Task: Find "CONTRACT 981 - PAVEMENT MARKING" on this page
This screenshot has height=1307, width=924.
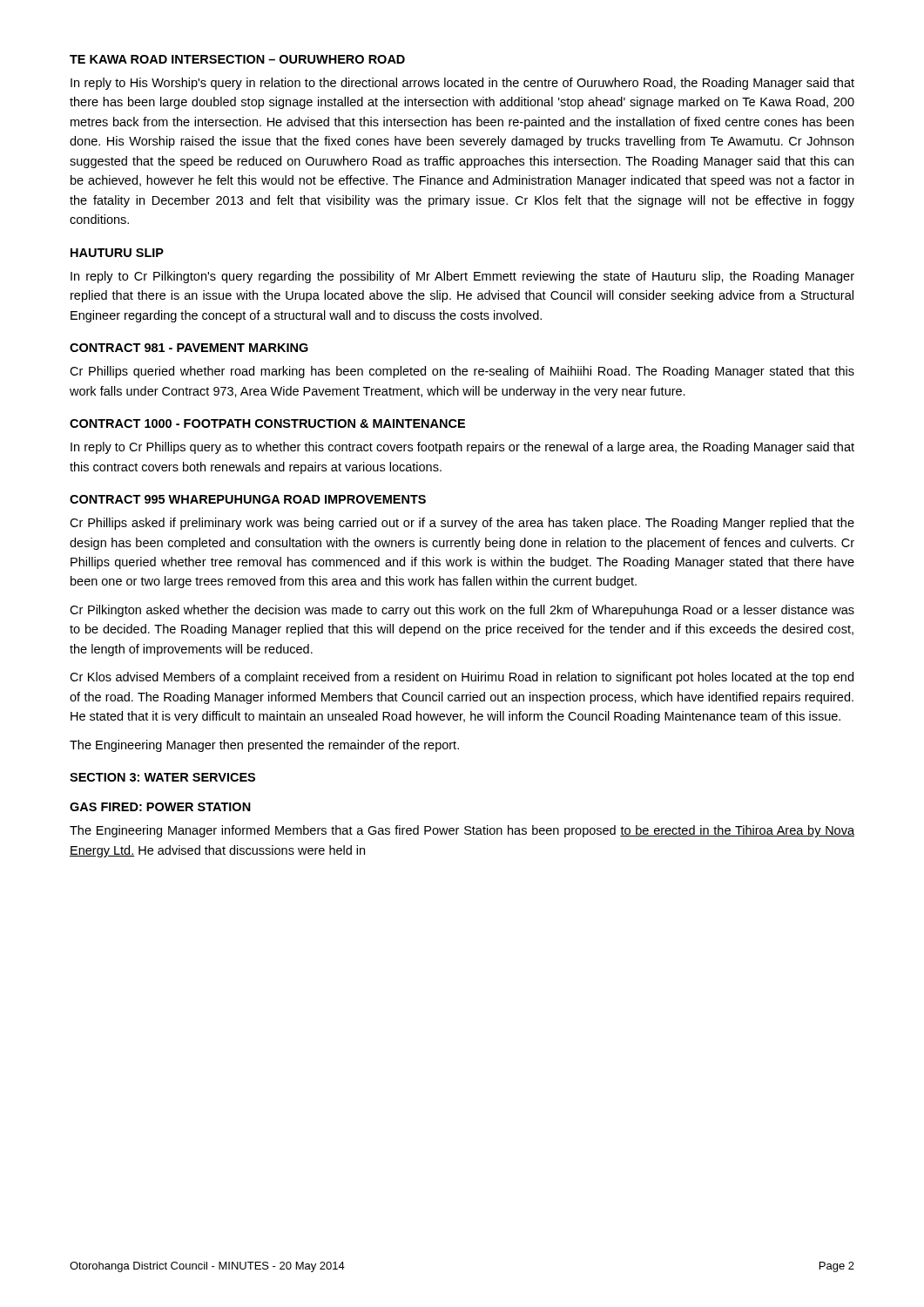Action: pyautogui.click(x=189, y=348)
